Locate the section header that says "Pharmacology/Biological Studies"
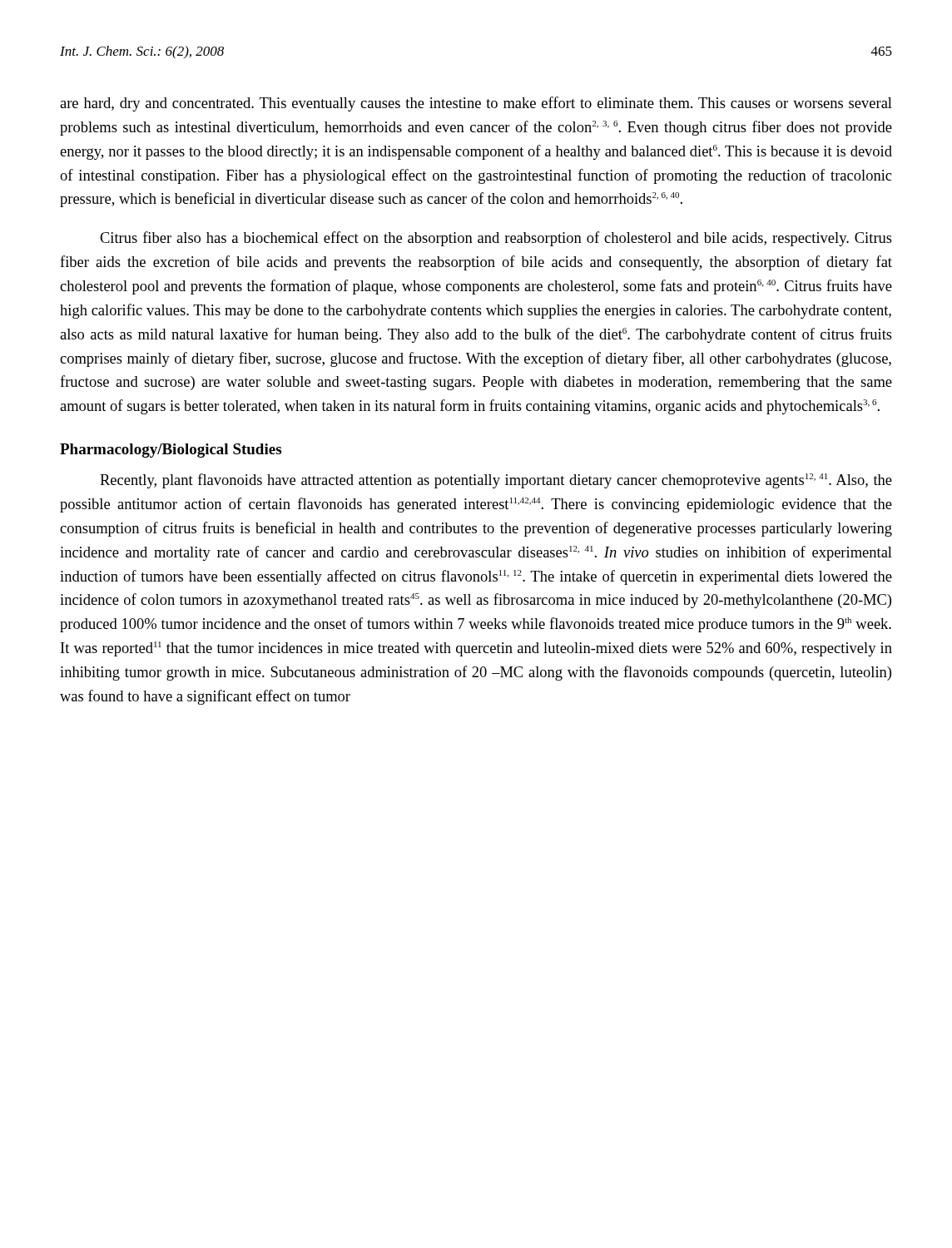The height and width of the screenshot is (1248, 952). (x=171, y=449)
